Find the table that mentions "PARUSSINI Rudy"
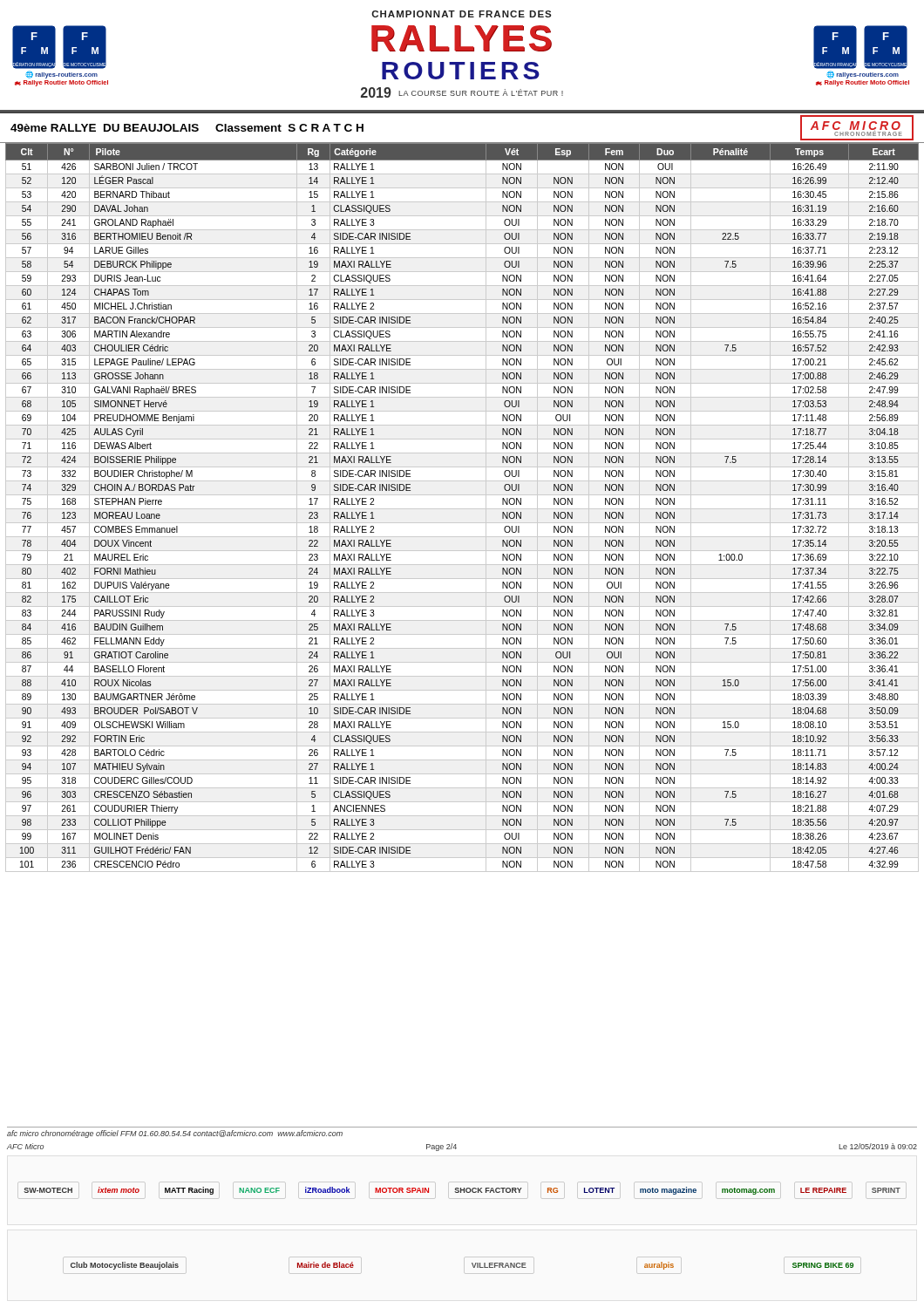Image resolution: width=924 pixels, height=1308 pixels. (462, 630)
